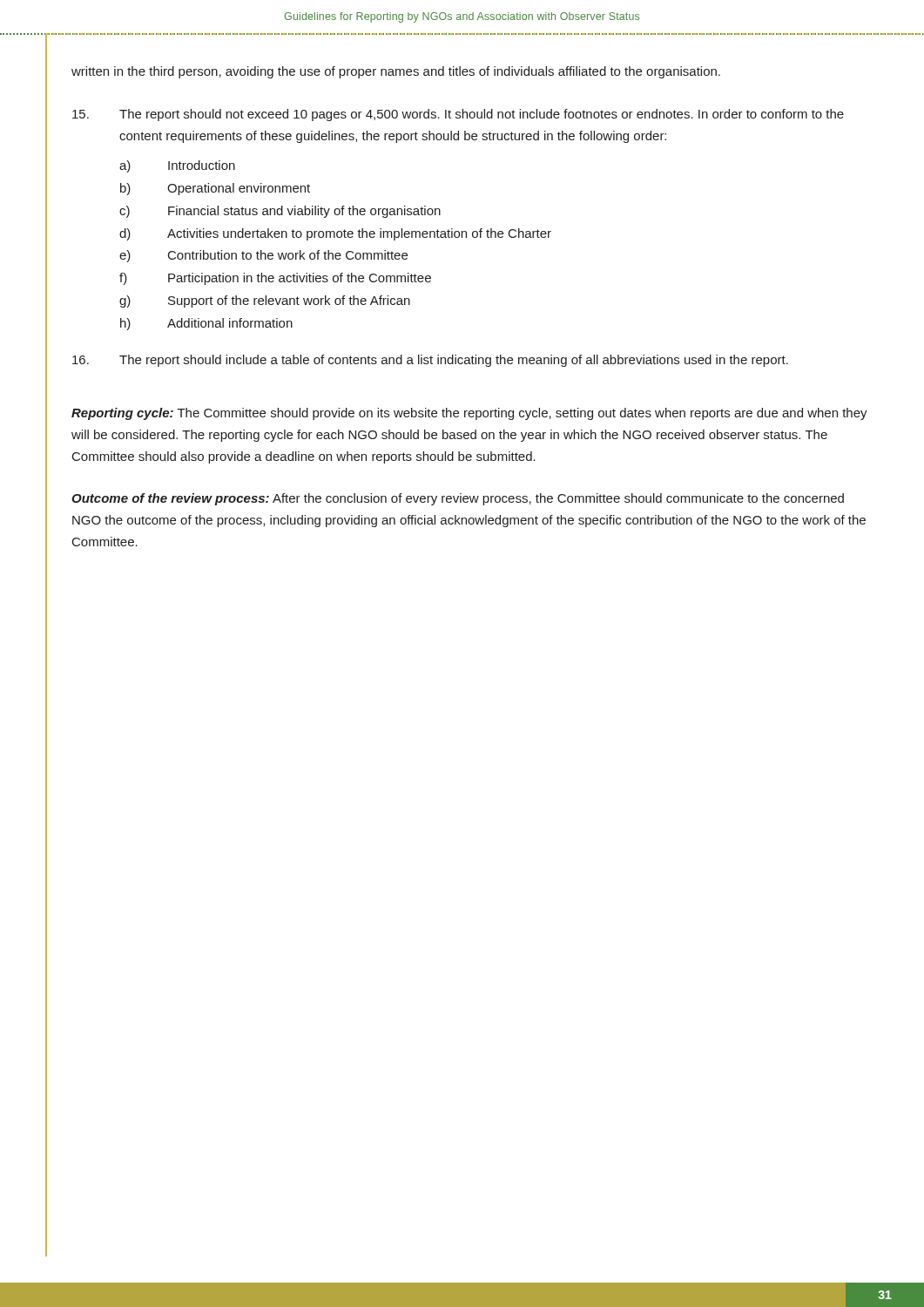Locate the list item that reads "c) Financial status and viability of the organisation"
Viewport: 924px width, 1307px height.
pyautogui.click(x=280, y=211)
